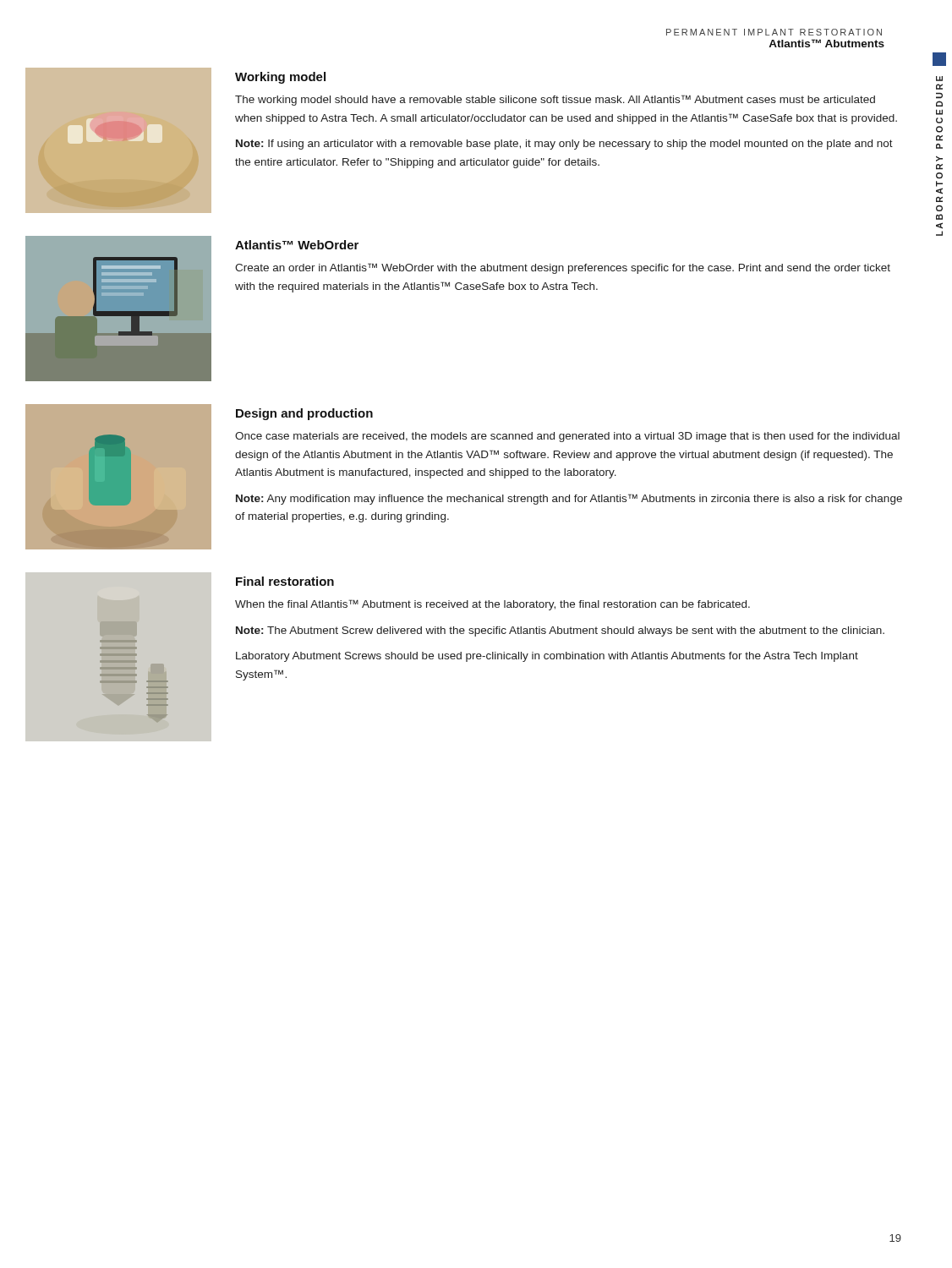
Task: Locate the text starting "Final restoration"
Action: coord(285,581)
